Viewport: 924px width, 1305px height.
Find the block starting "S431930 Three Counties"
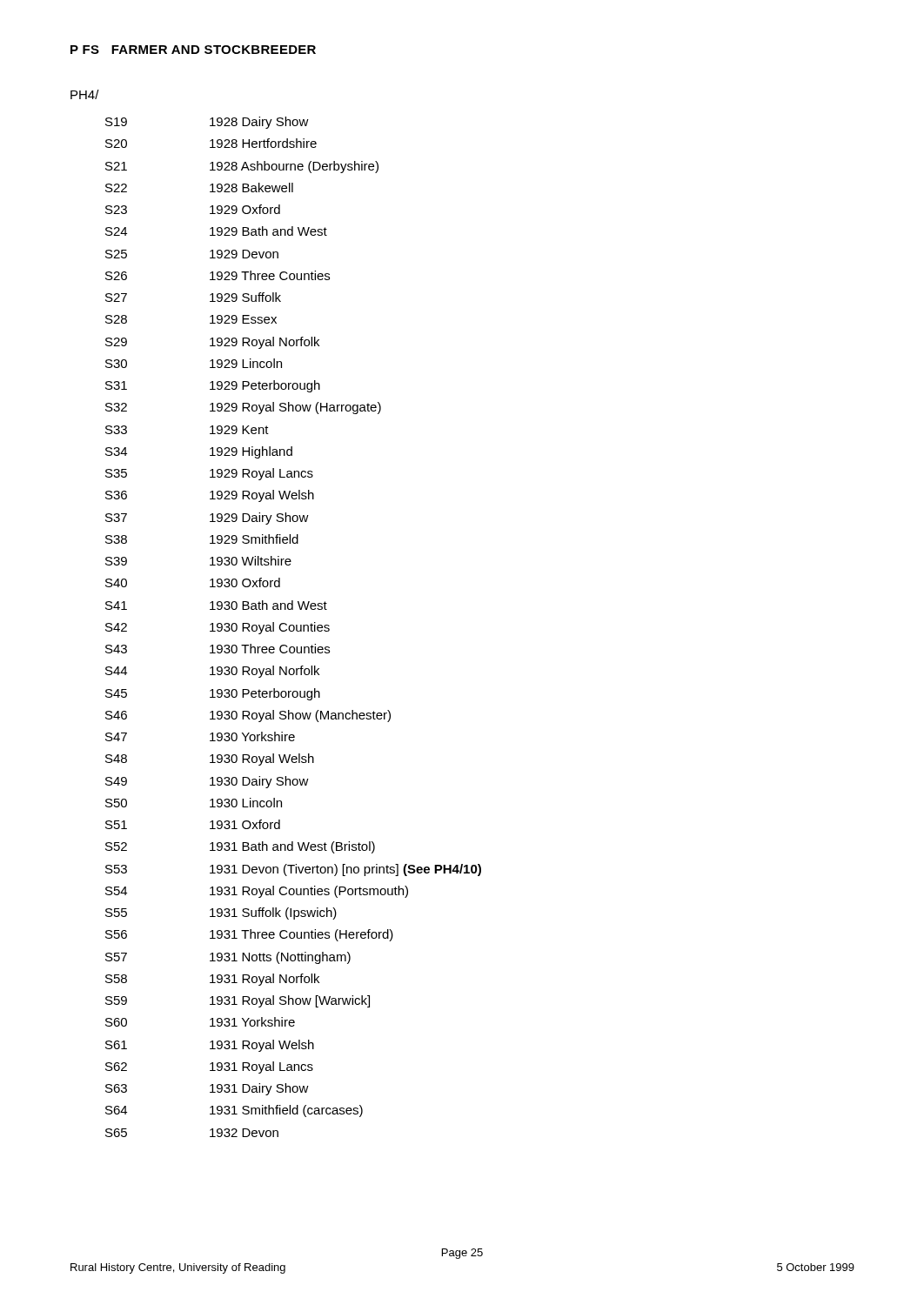(x=218, y=649)
